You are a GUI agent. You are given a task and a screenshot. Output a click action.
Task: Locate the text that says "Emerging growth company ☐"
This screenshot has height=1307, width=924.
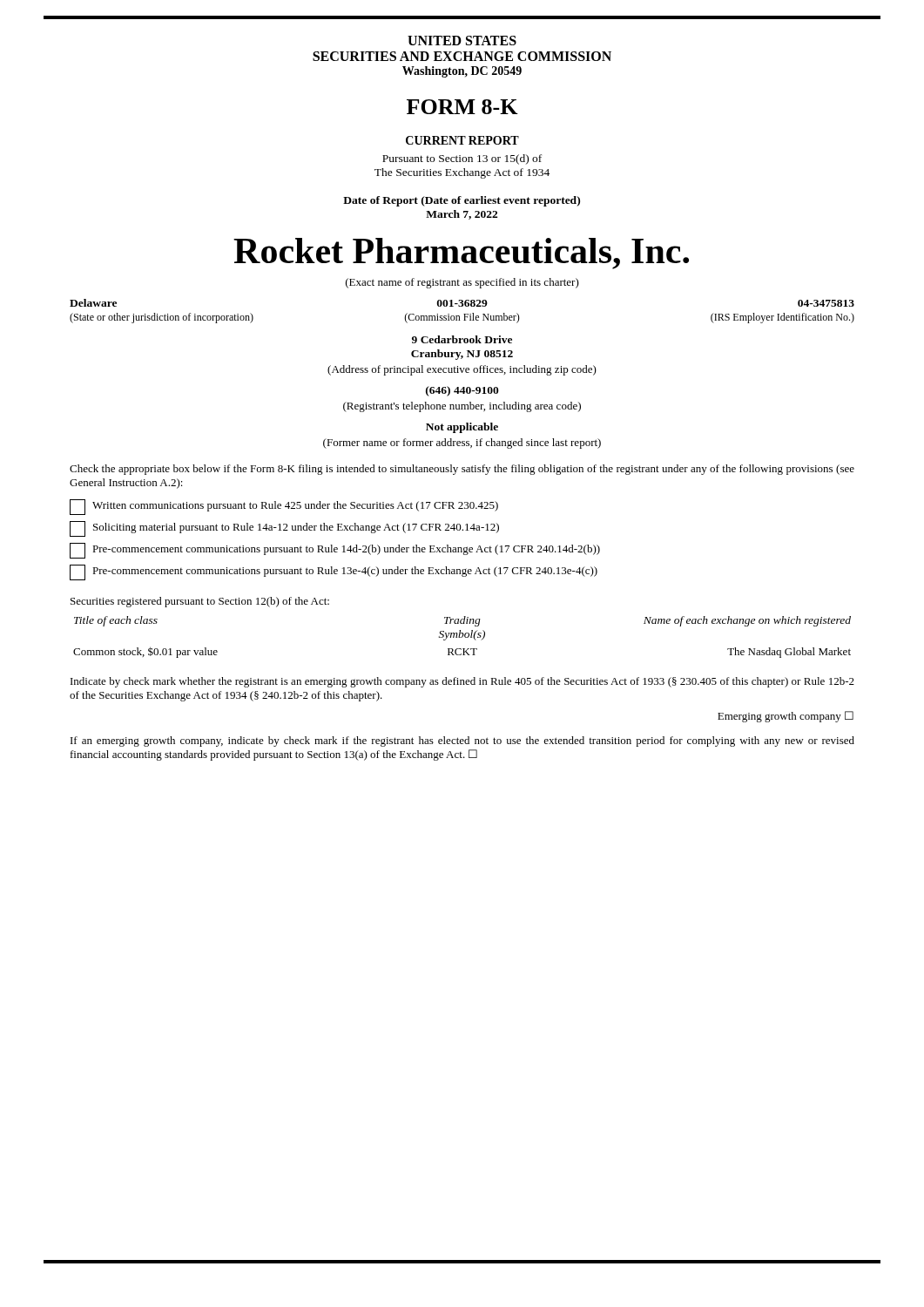coord(786,716)
